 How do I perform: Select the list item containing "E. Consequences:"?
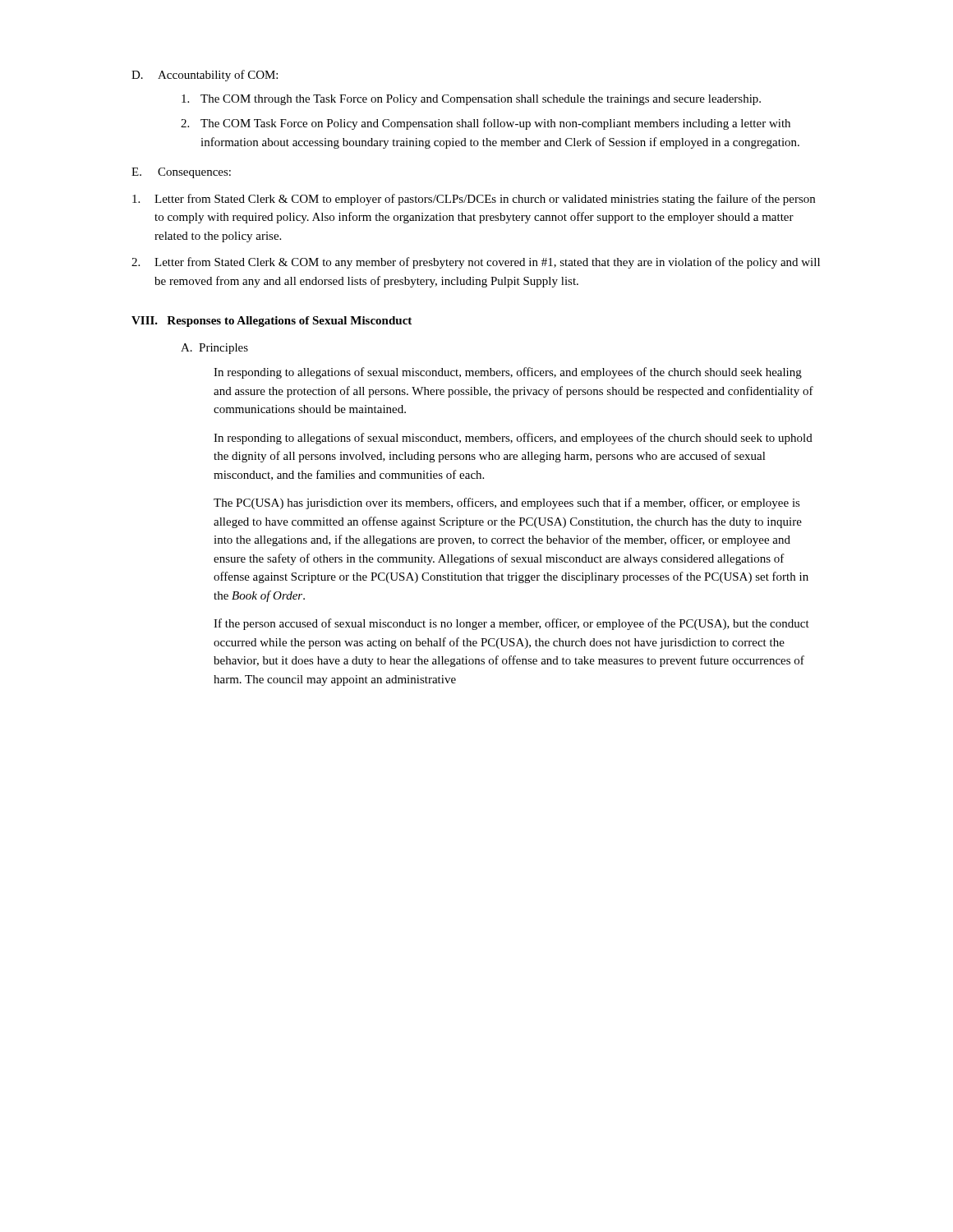click(182, 172)
